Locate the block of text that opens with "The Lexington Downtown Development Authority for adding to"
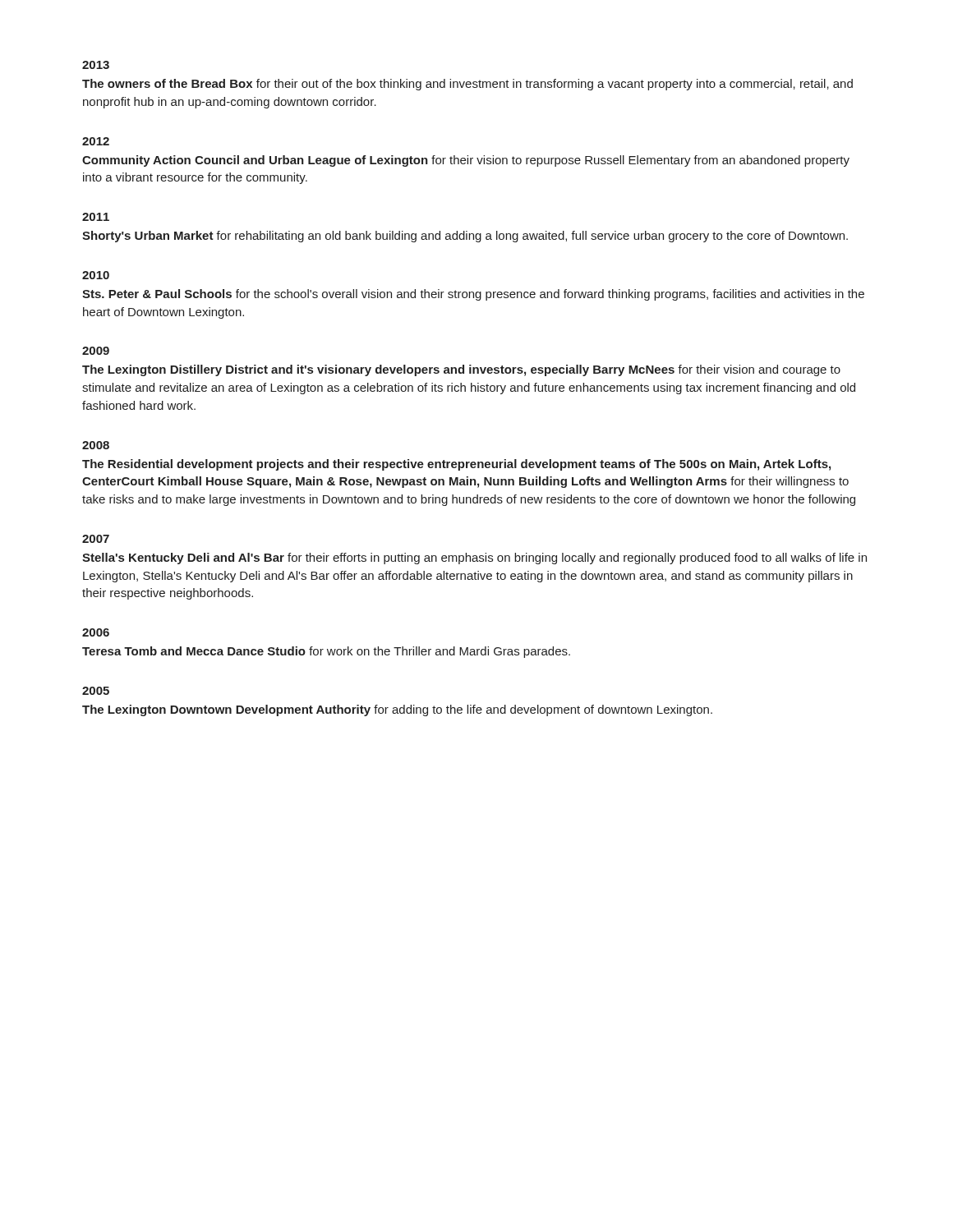This screenshot has height=1232, width=953. click(x=398, y=709)
